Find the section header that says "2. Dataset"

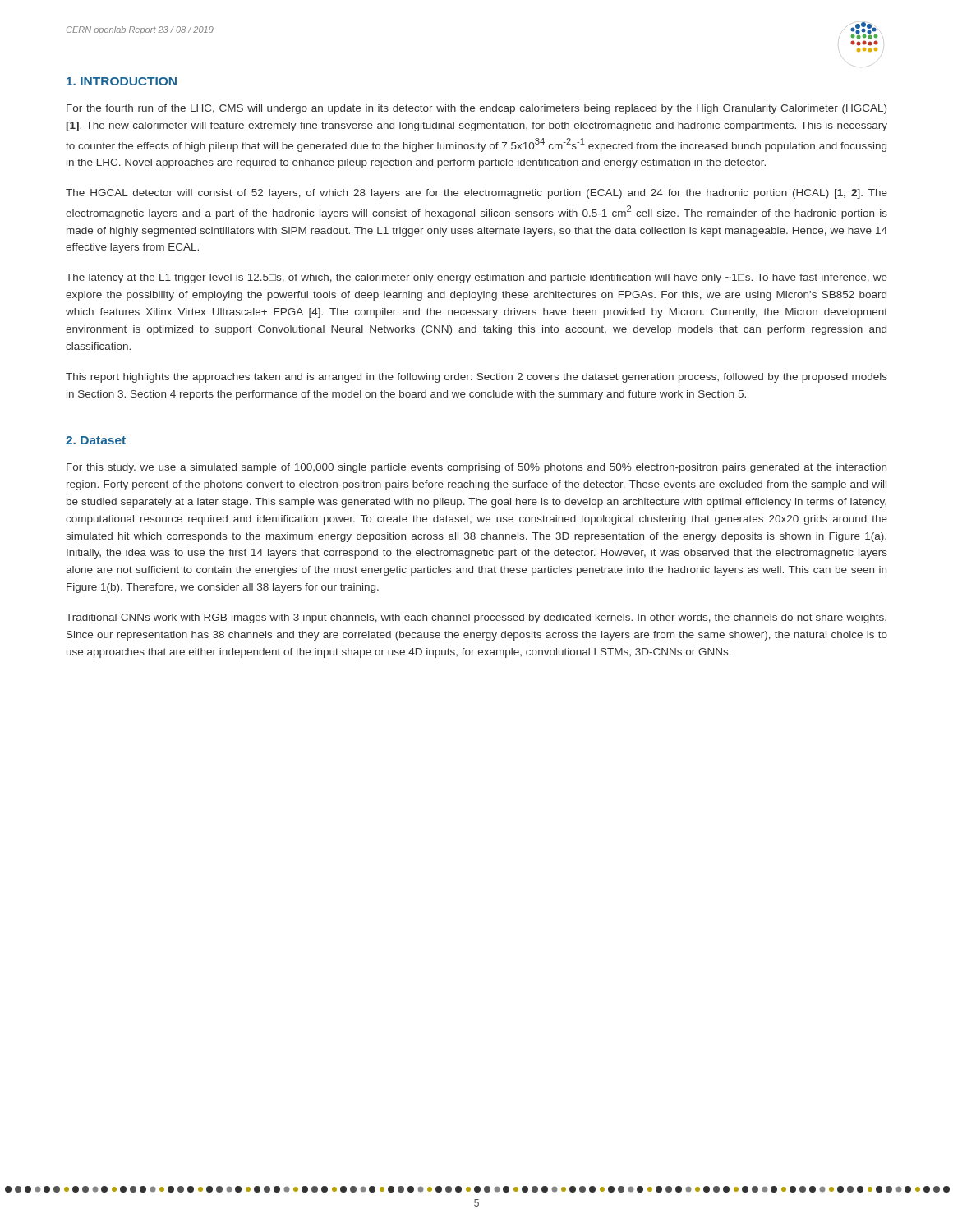click(x=96, y=440)
